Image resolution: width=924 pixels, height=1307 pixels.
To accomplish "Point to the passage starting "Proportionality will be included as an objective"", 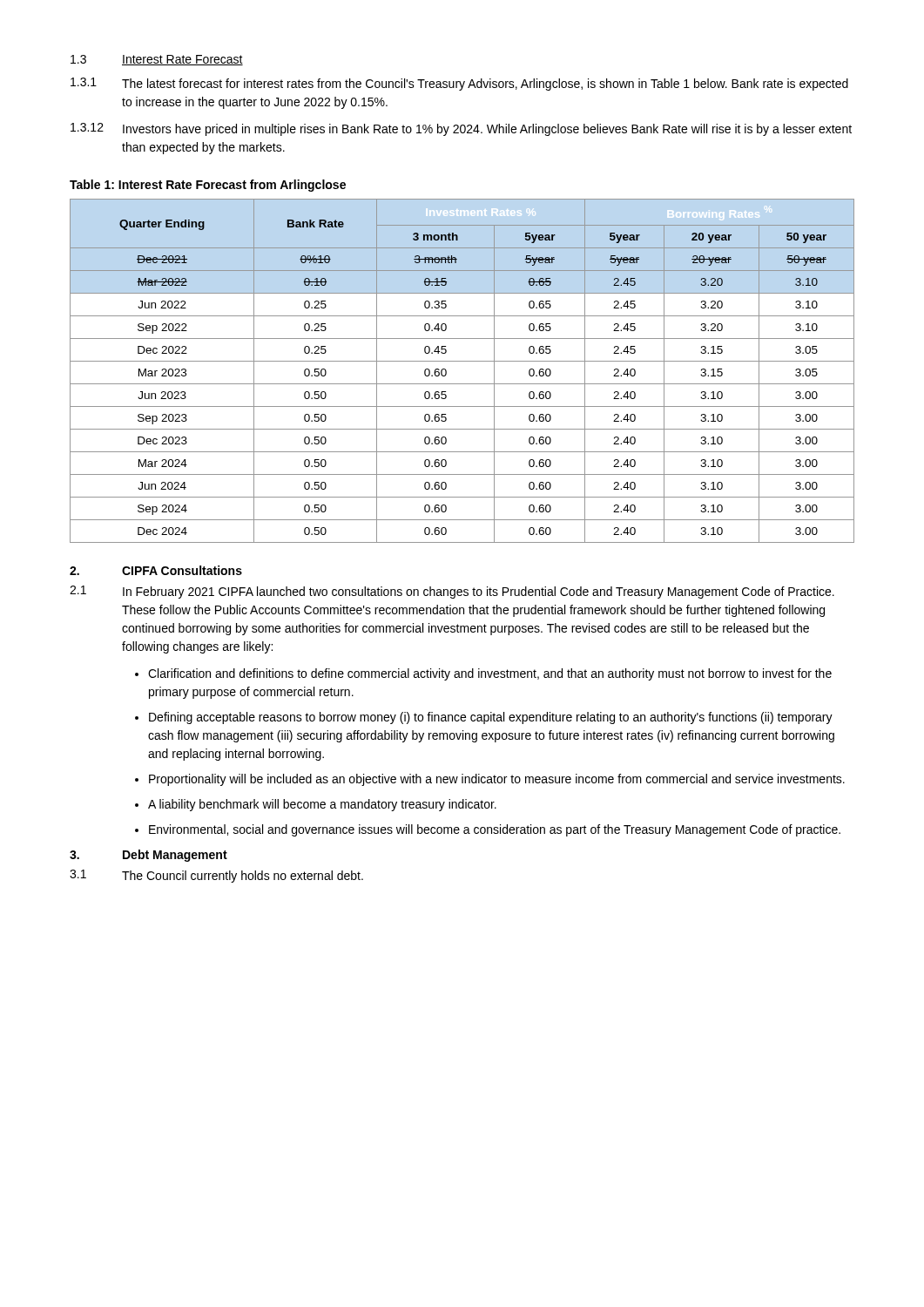I will [x=497, y=779].
